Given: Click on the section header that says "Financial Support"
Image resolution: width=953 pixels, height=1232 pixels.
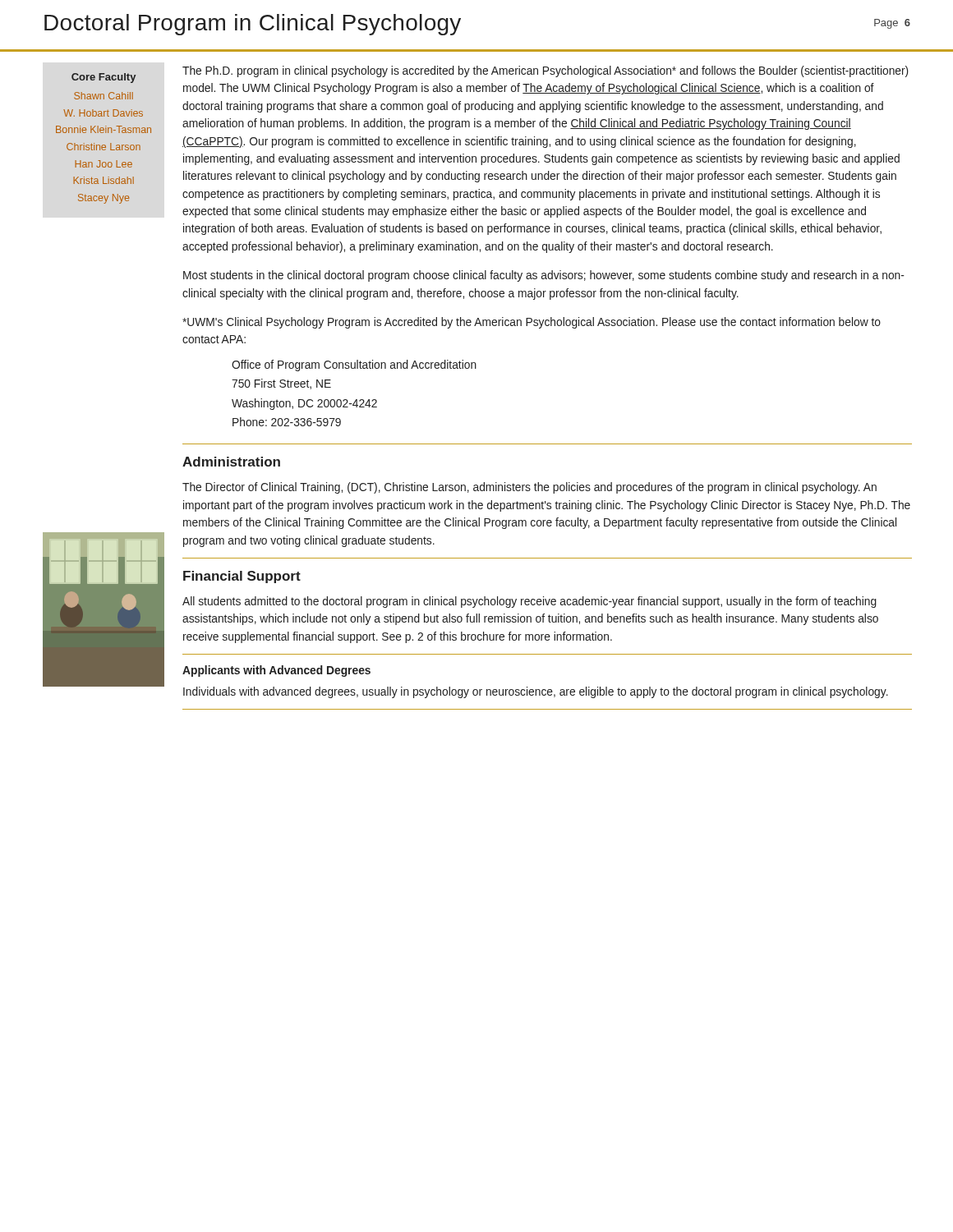Looking at the screenshot, I should click(x=241, y=576).
